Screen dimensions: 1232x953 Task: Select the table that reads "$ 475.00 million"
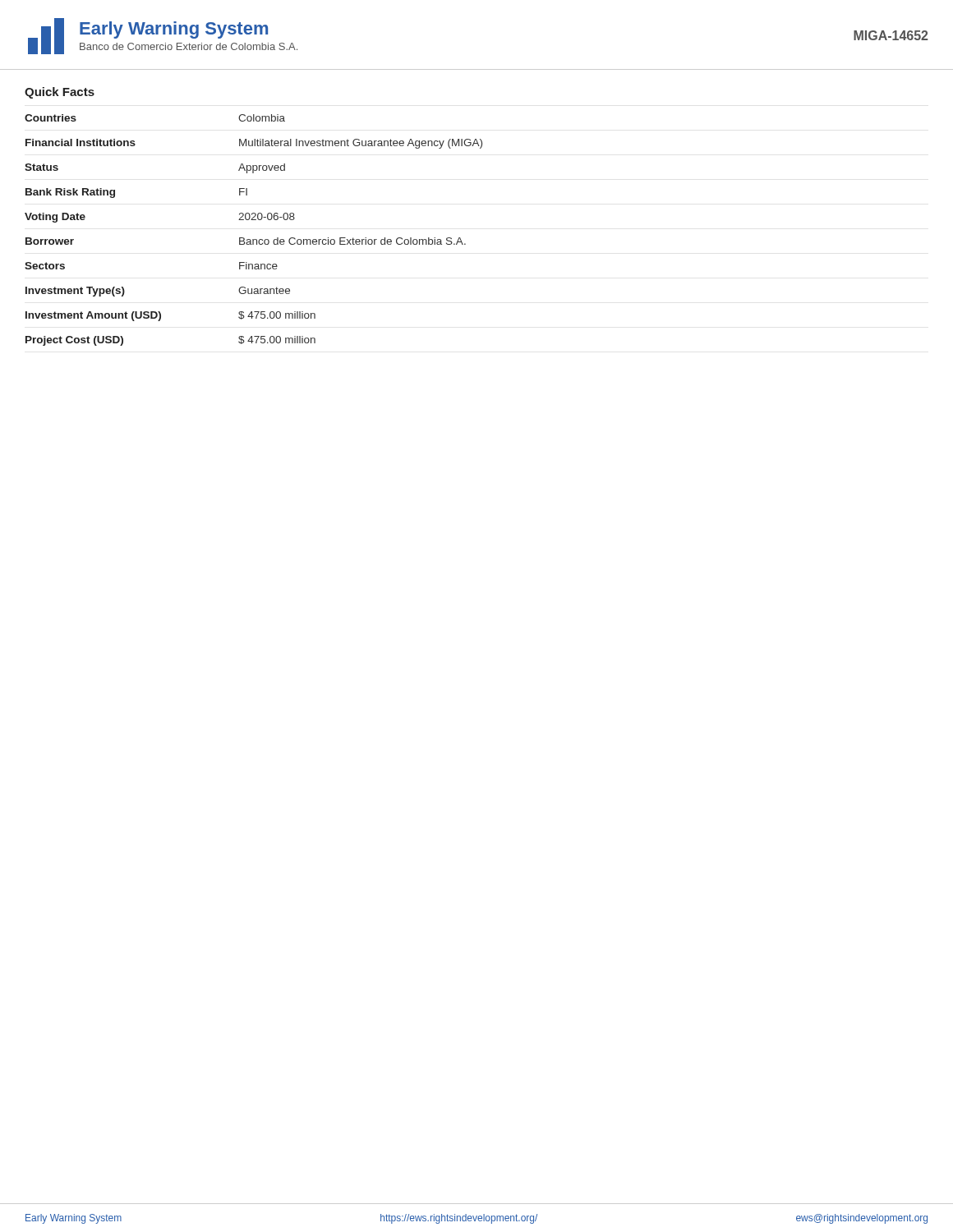[x=476, y=229]
